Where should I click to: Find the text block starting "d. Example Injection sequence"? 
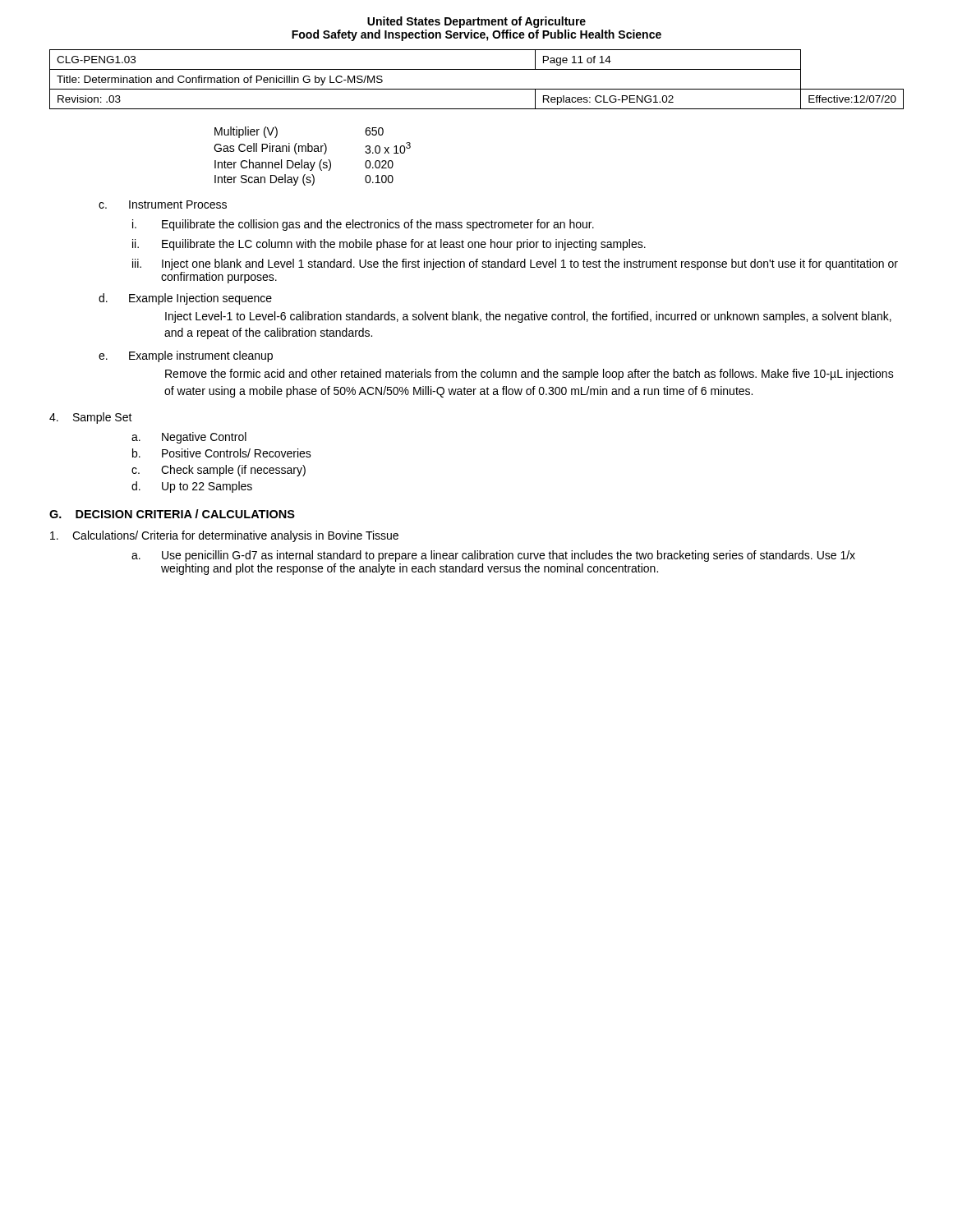(185, 298)
